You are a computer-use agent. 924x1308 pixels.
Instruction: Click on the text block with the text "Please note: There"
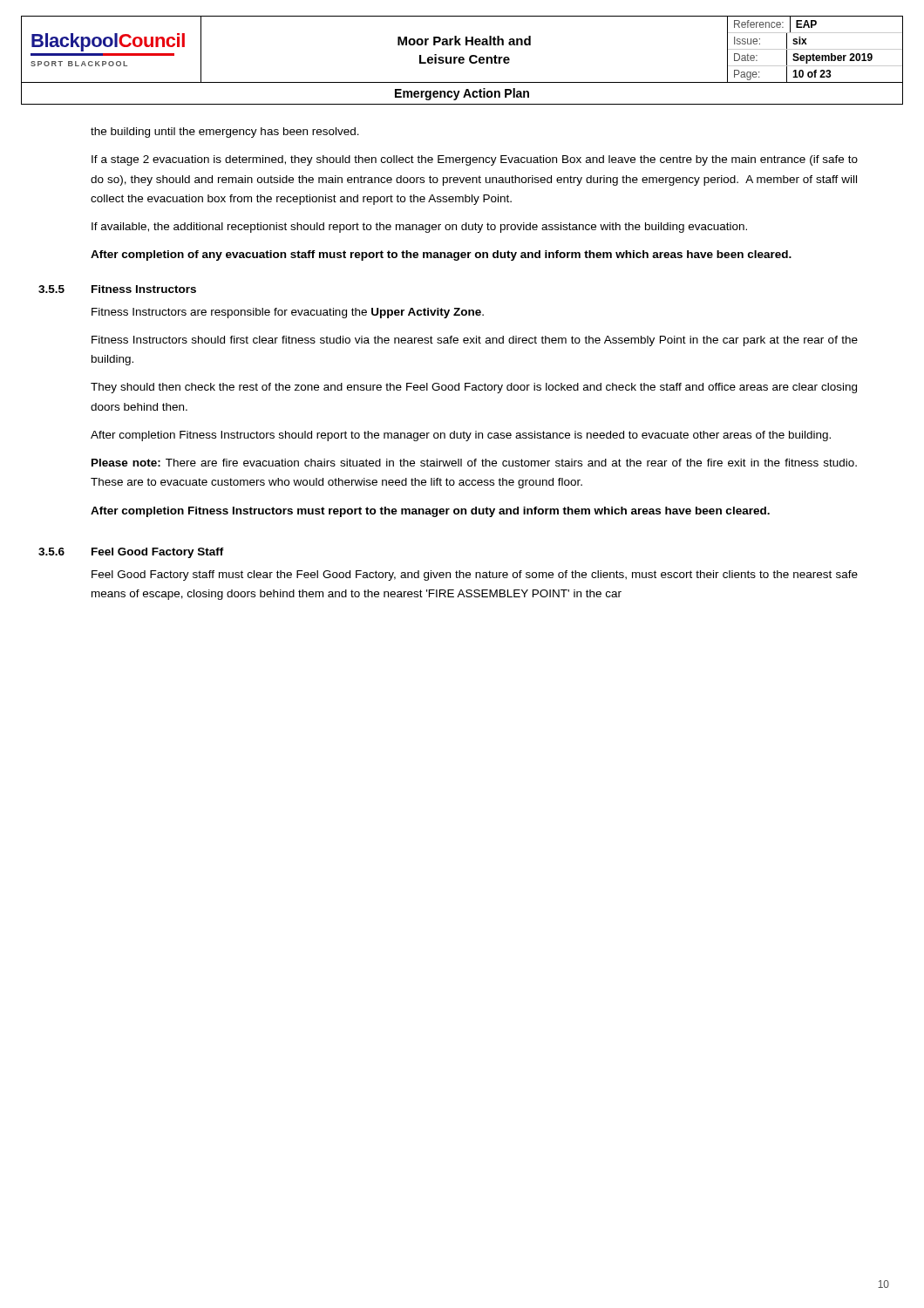pos(474,472)
